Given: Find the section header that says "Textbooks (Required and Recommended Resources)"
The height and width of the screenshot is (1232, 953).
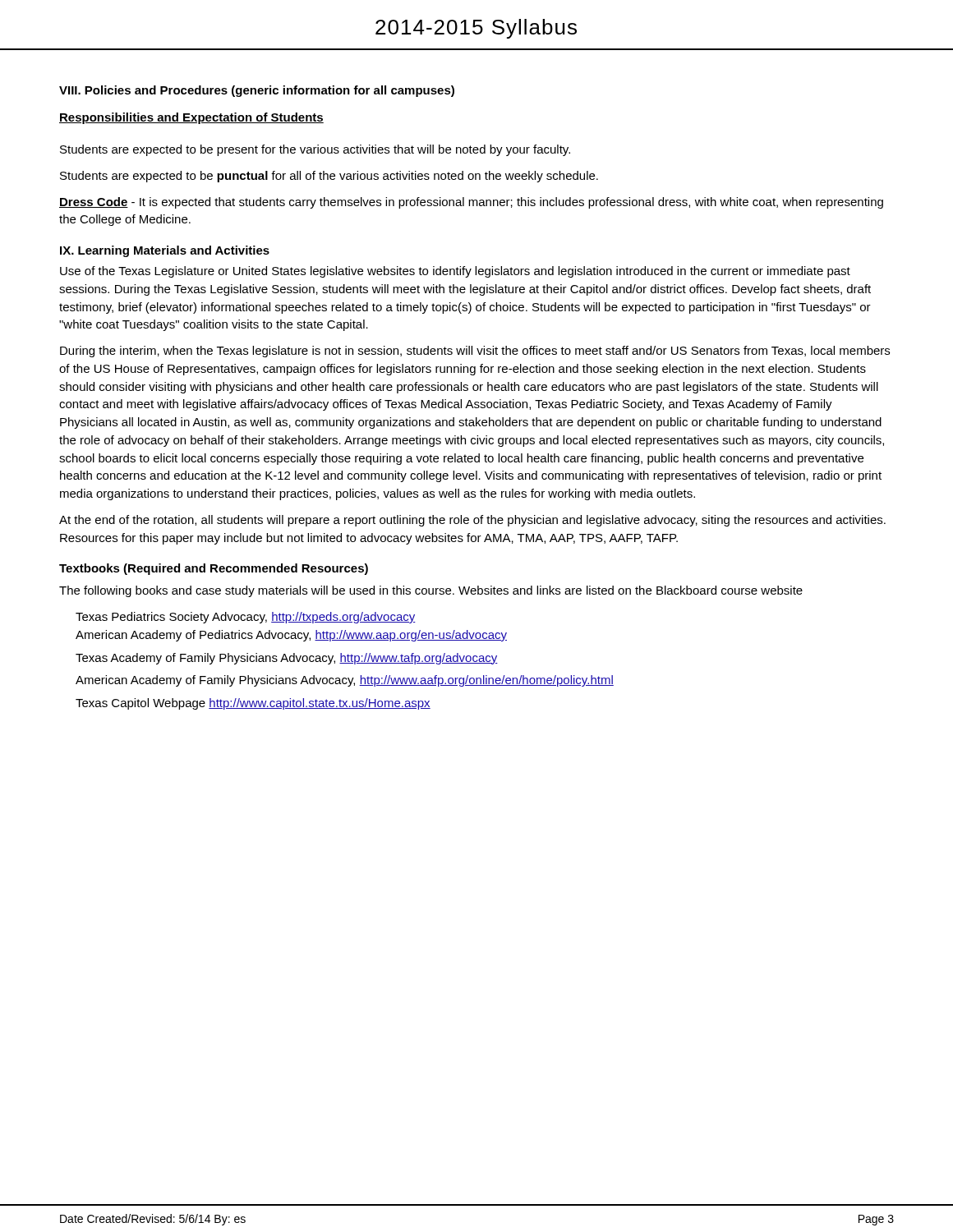Looking at the screenshot, I should click(x=214, y=568).
